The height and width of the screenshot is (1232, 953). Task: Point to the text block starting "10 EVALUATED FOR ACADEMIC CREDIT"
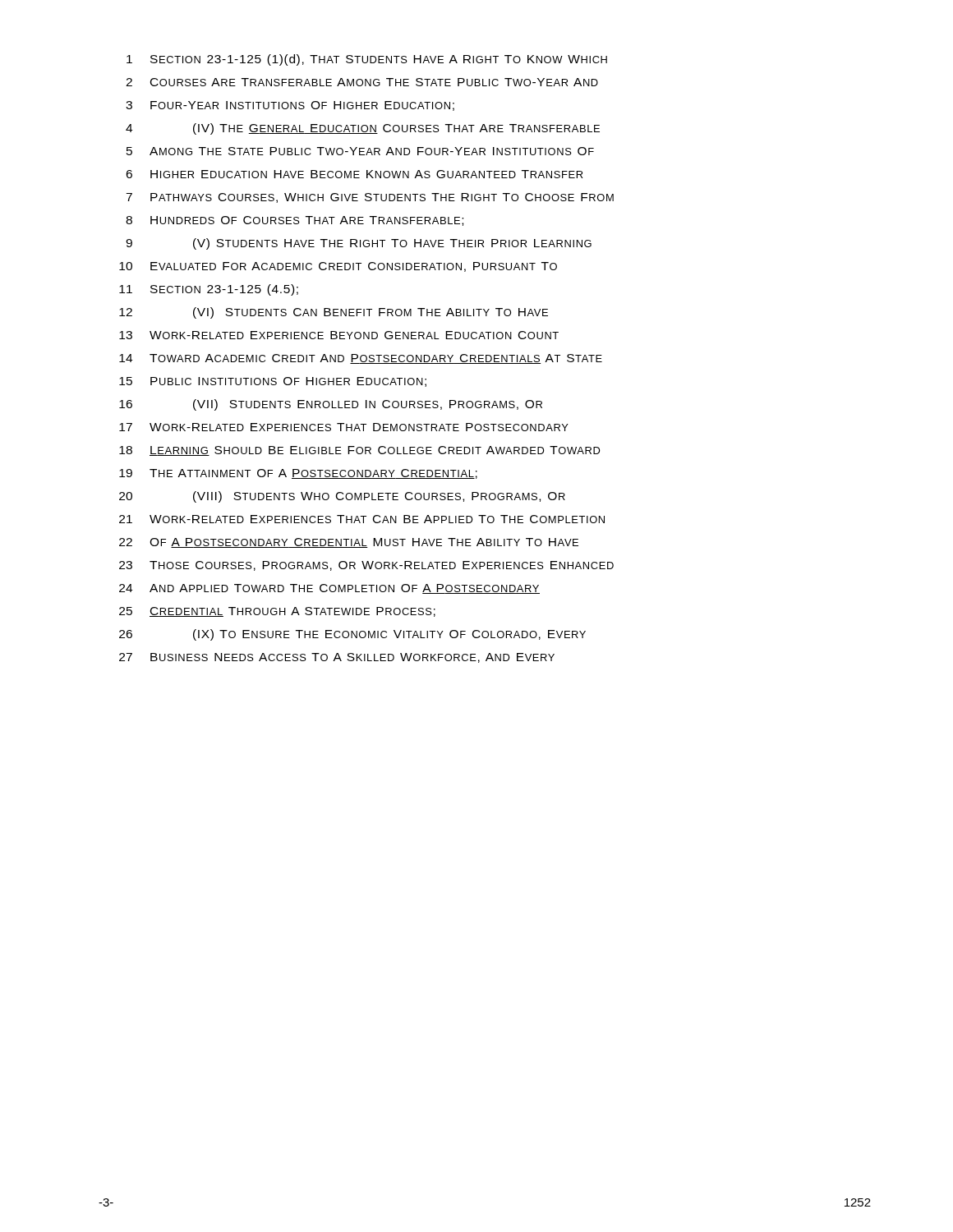click(x=485, y=266)
